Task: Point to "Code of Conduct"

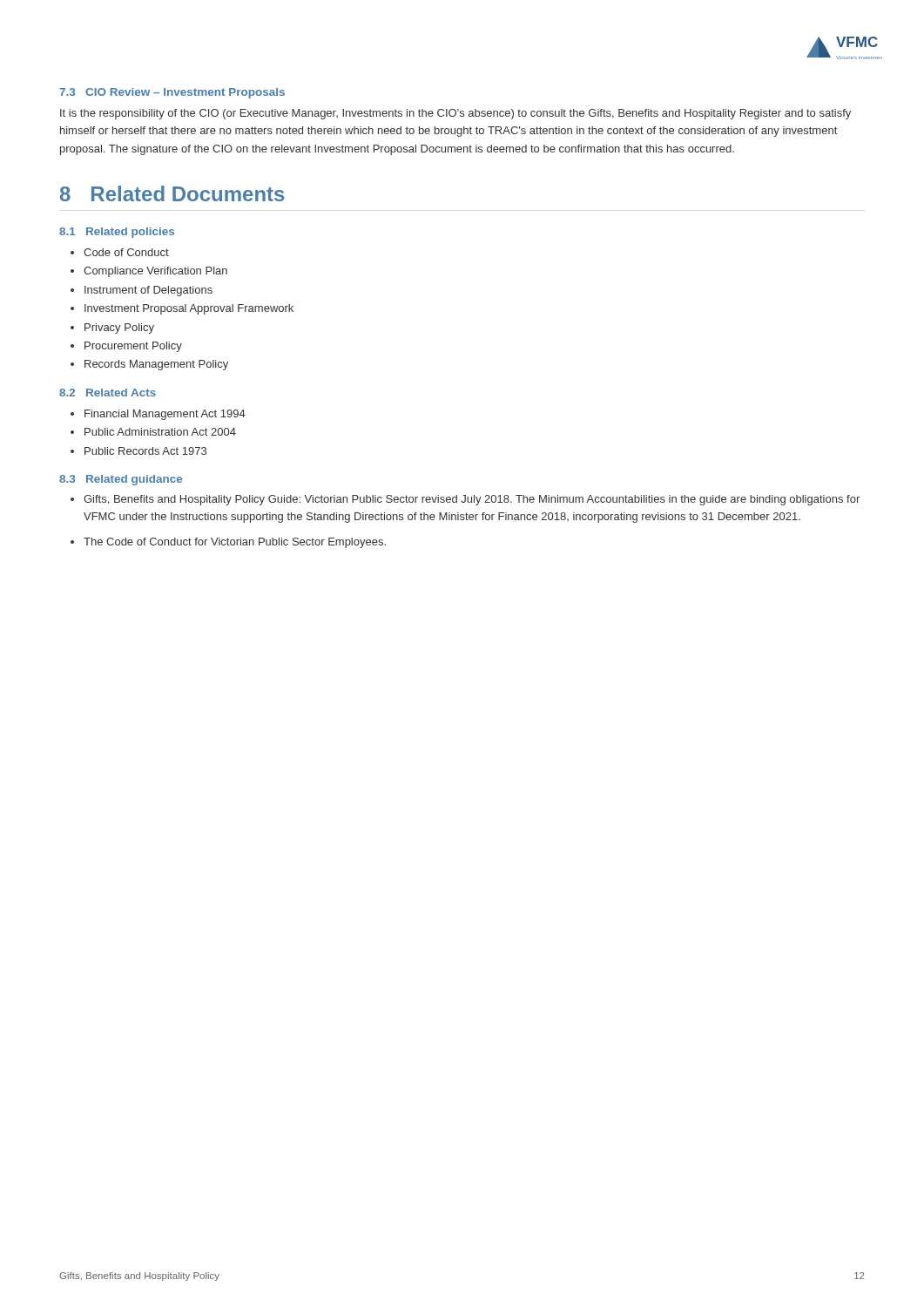Action: click(x=126, y=252)
